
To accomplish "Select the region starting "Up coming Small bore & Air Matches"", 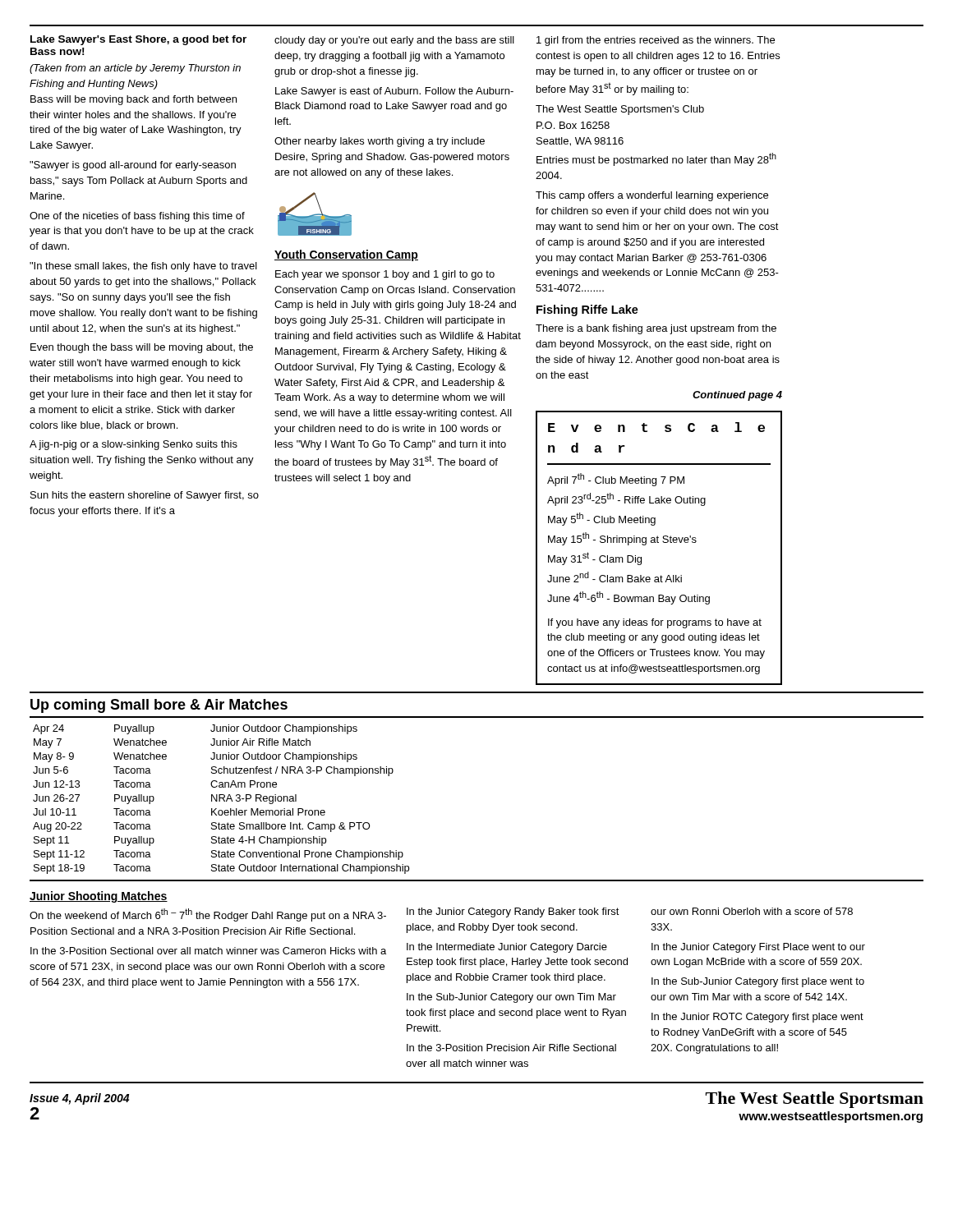I will [x=159, y=705].
